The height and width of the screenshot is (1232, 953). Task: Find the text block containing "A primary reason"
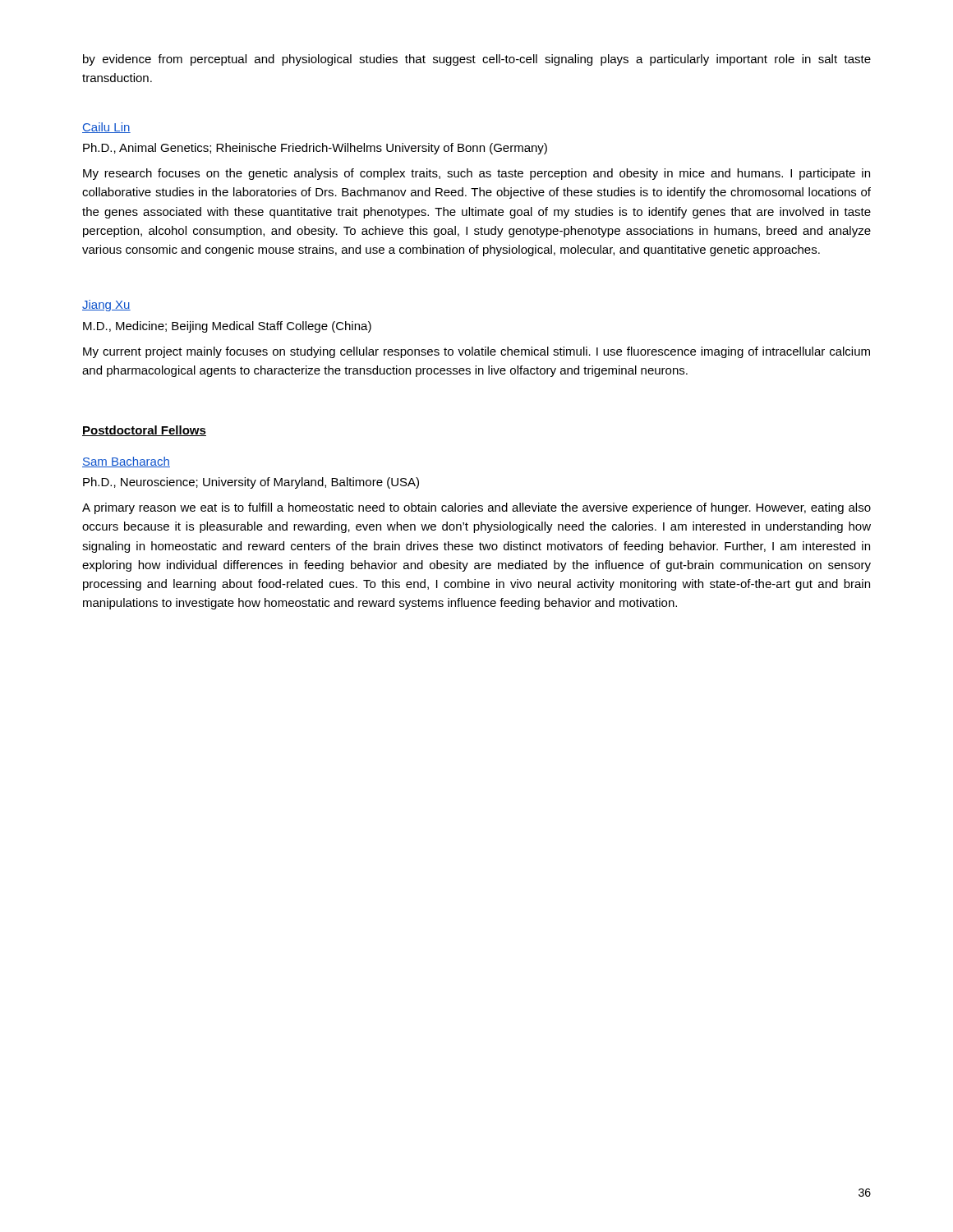point(476,555)
